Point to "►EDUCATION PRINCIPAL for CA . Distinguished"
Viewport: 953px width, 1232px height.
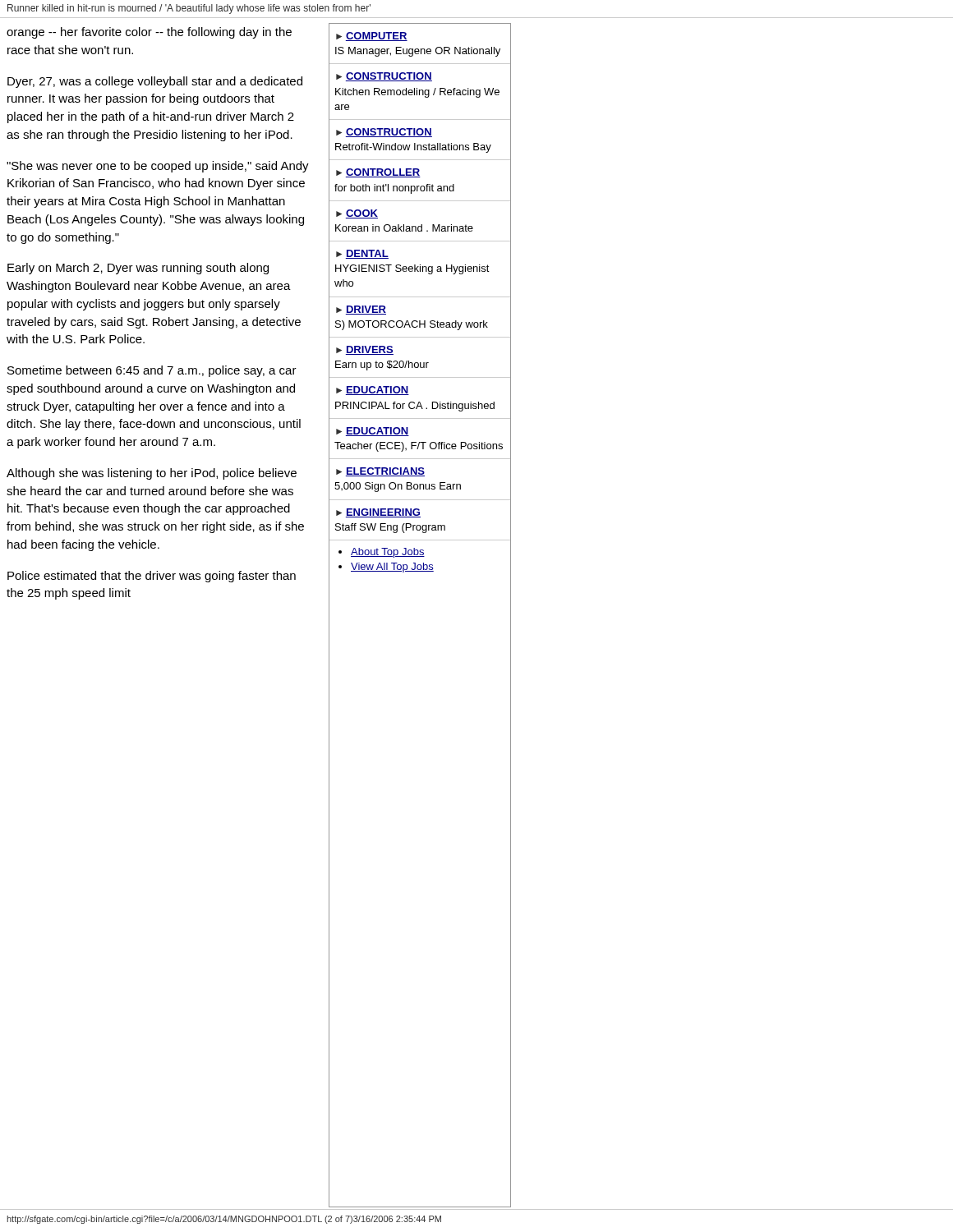tap(415, 398)
